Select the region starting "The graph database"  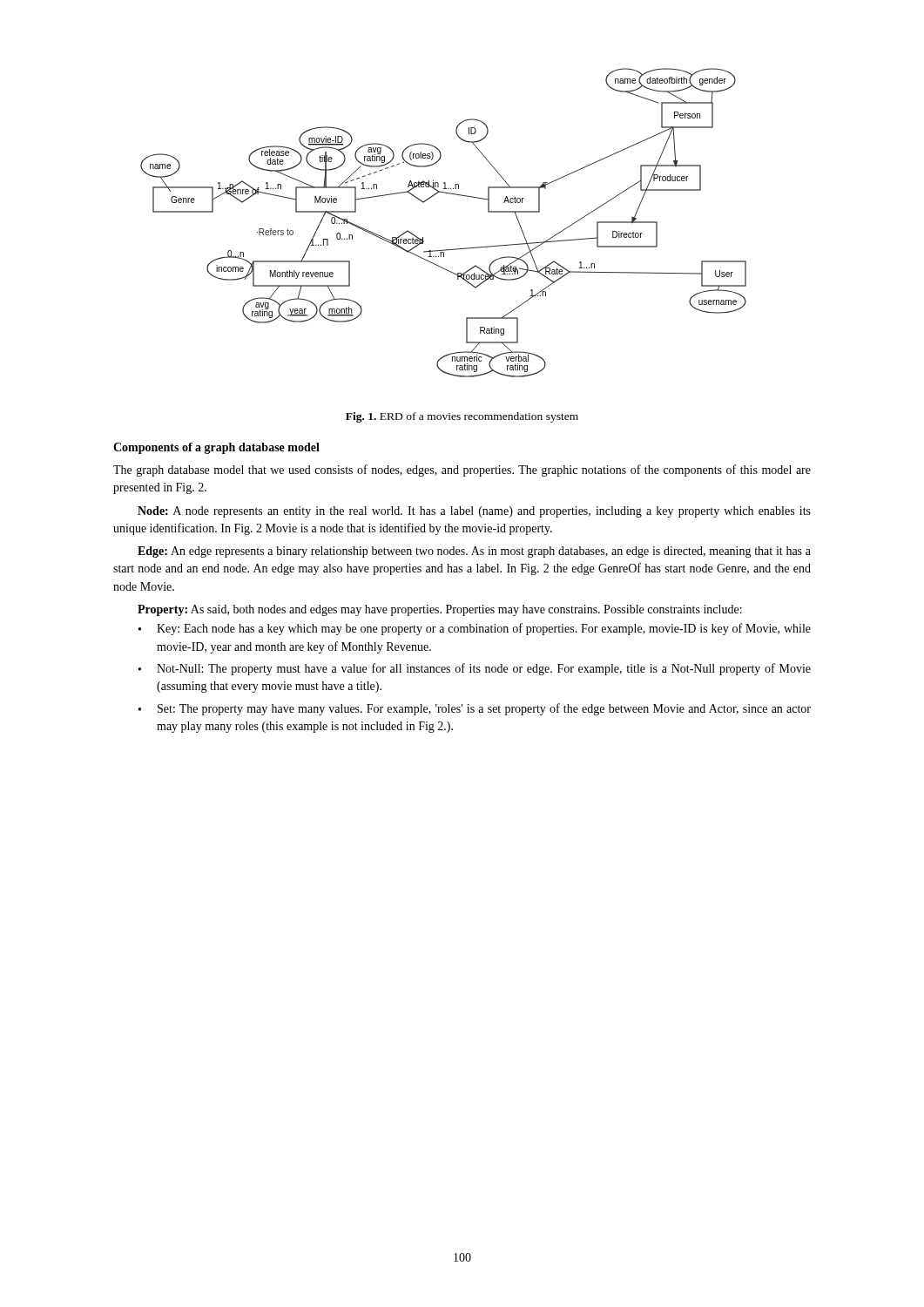[x=462, y=479]
